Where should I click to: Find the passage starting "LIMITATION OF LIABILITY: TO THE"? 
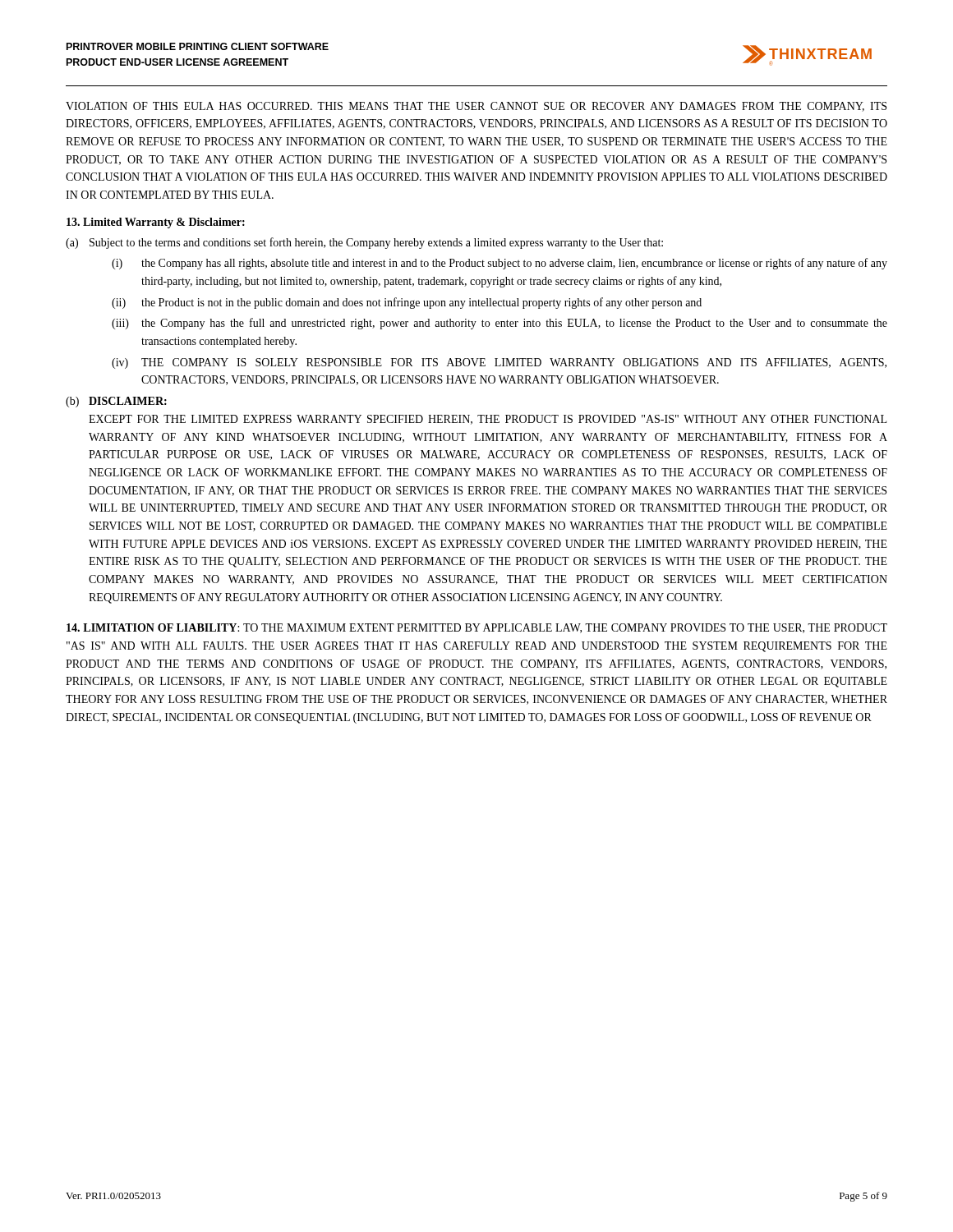pyautogui.click(x=476, y=673)
